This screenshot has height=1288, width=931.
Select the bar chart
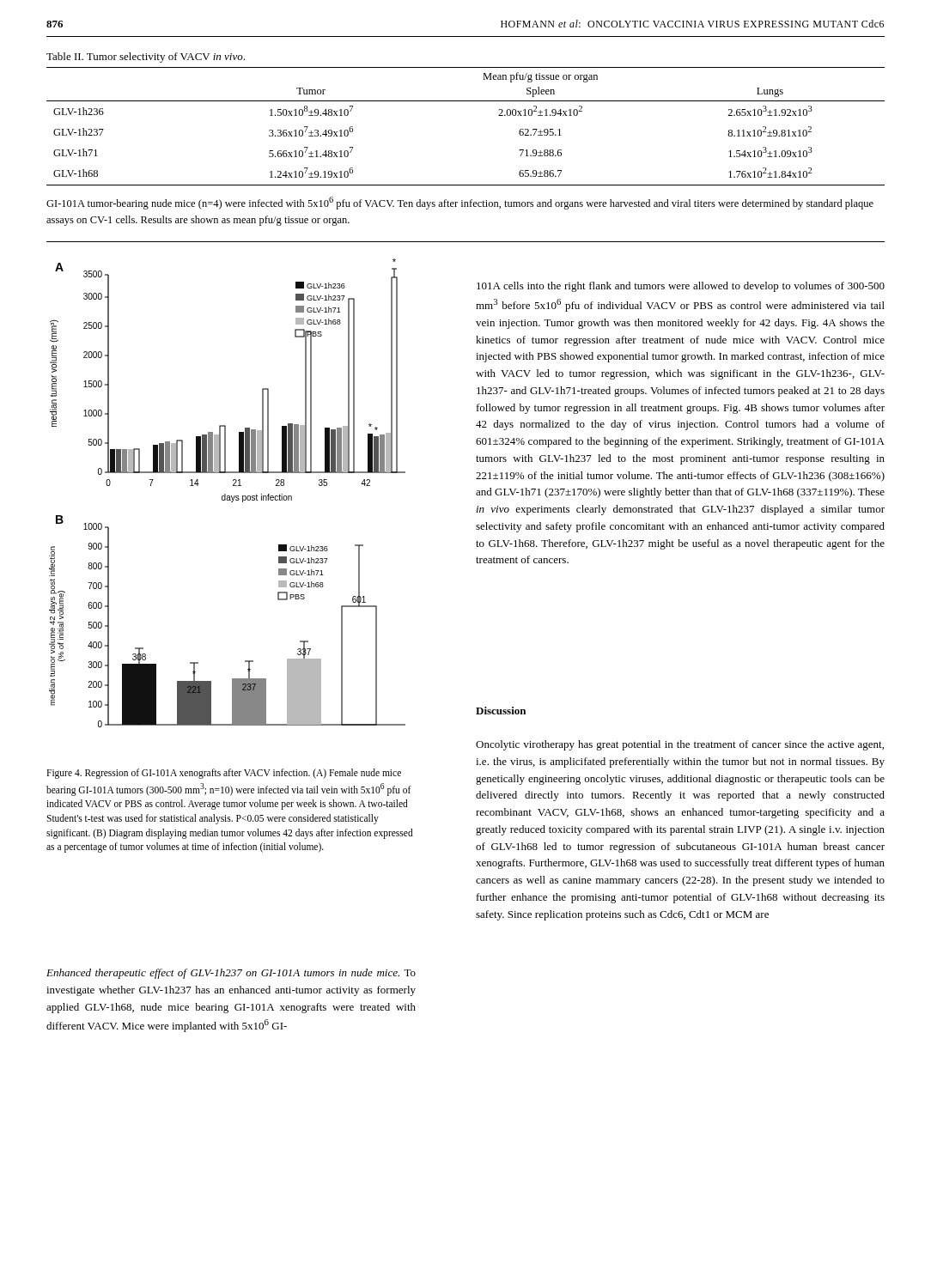(x=235, y=635)
